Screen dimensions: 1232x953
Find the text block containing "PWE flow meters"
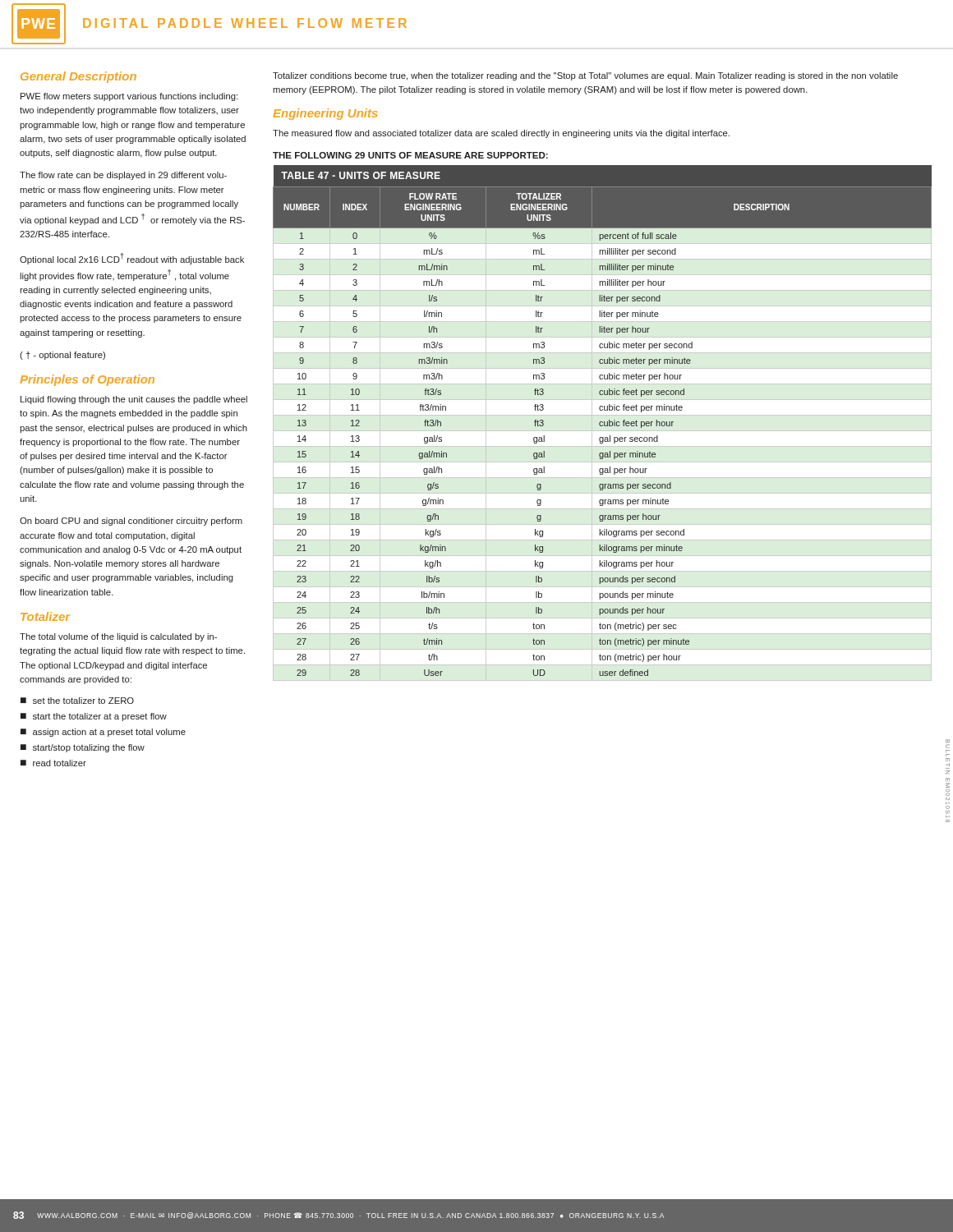[x=133, y=124]
